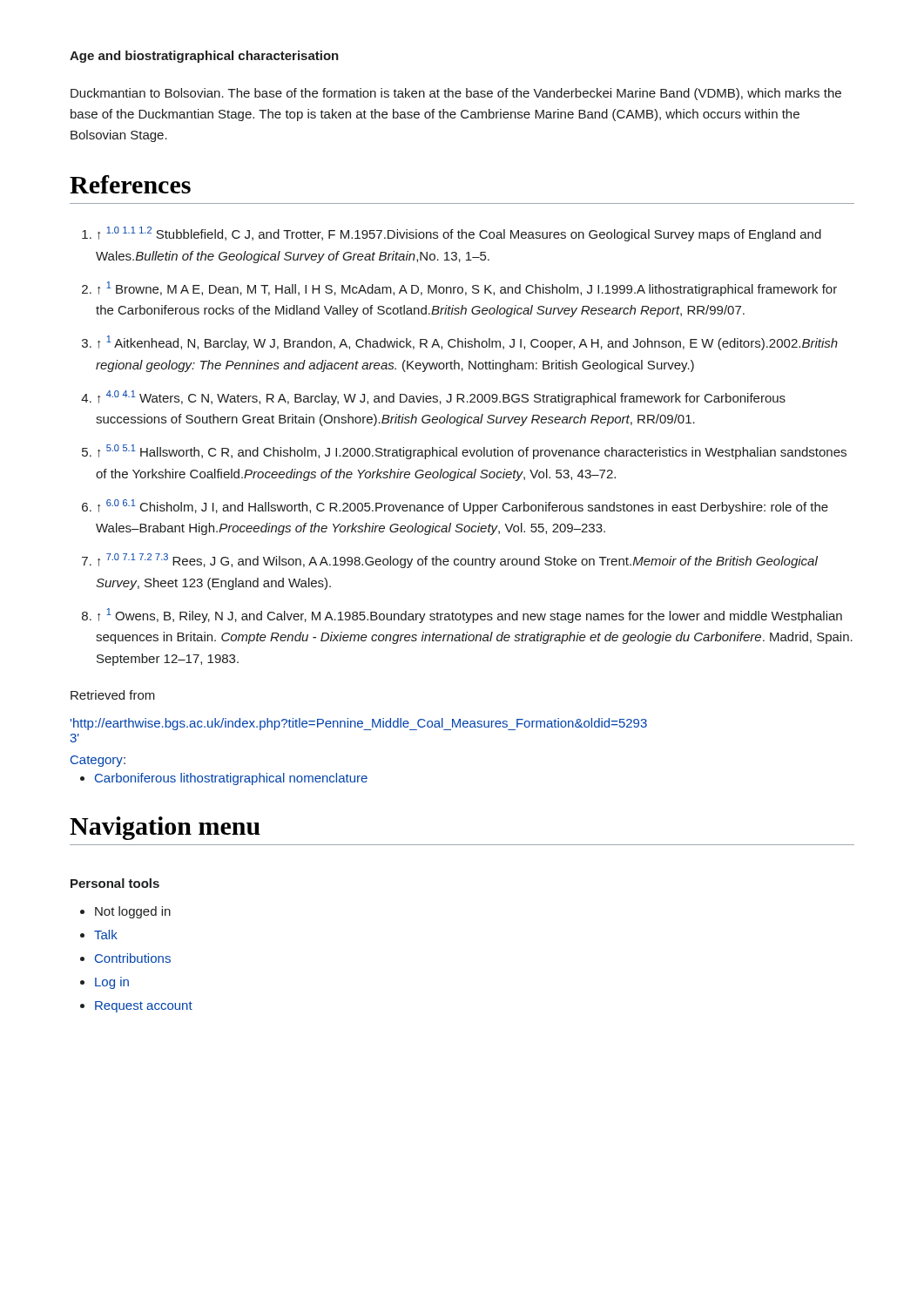Locate the element starting "Navigation menu"

[165, 828]
